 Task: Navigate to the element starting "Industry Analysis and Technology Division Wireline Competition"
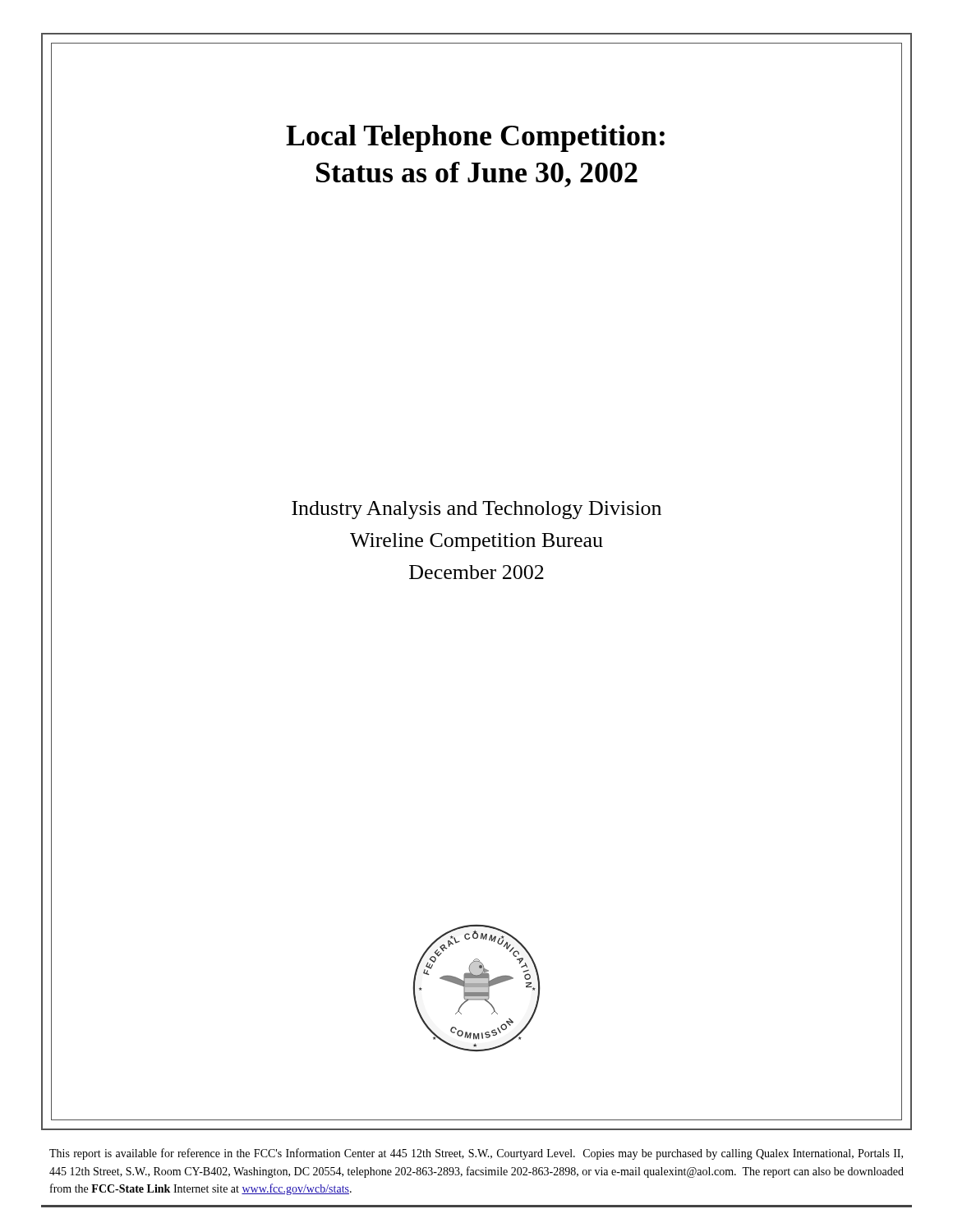tap(476, 540)
